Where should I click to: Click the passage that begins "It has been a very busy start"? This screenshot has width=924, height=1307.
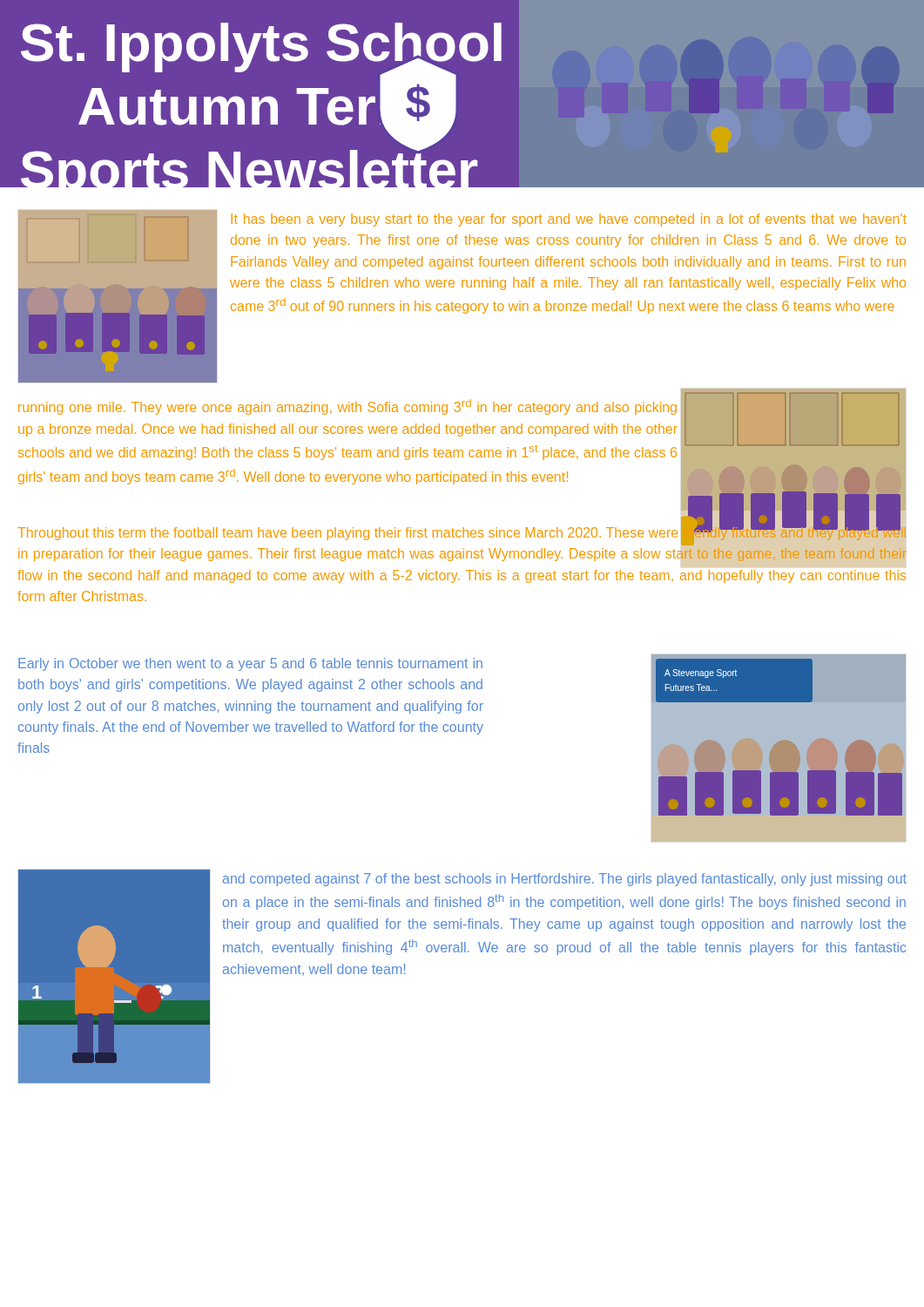[x=568, y=263]
